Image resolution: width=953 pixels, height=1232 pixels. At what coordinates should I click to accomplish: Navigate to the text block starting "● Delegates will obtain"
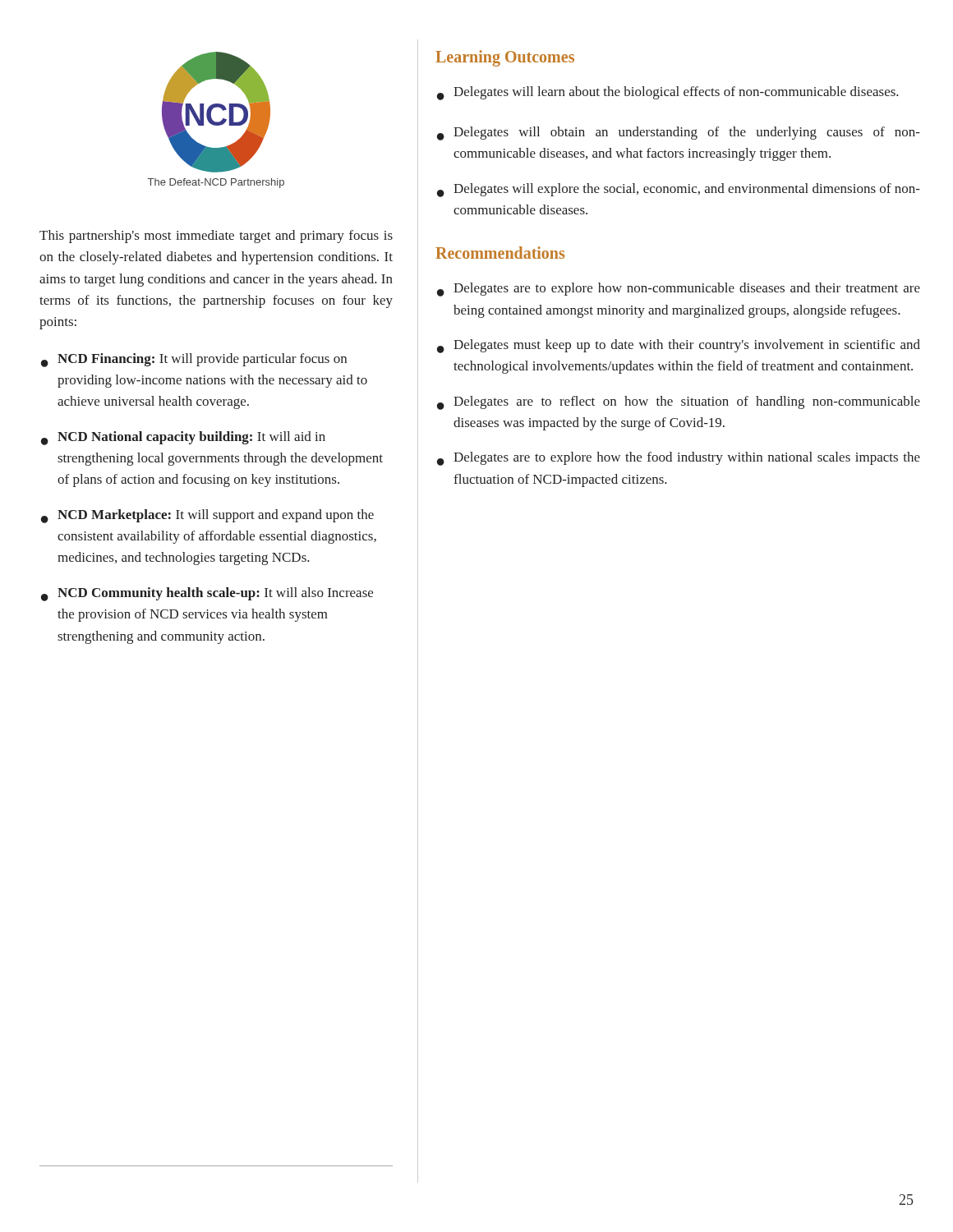pos(678,143)
